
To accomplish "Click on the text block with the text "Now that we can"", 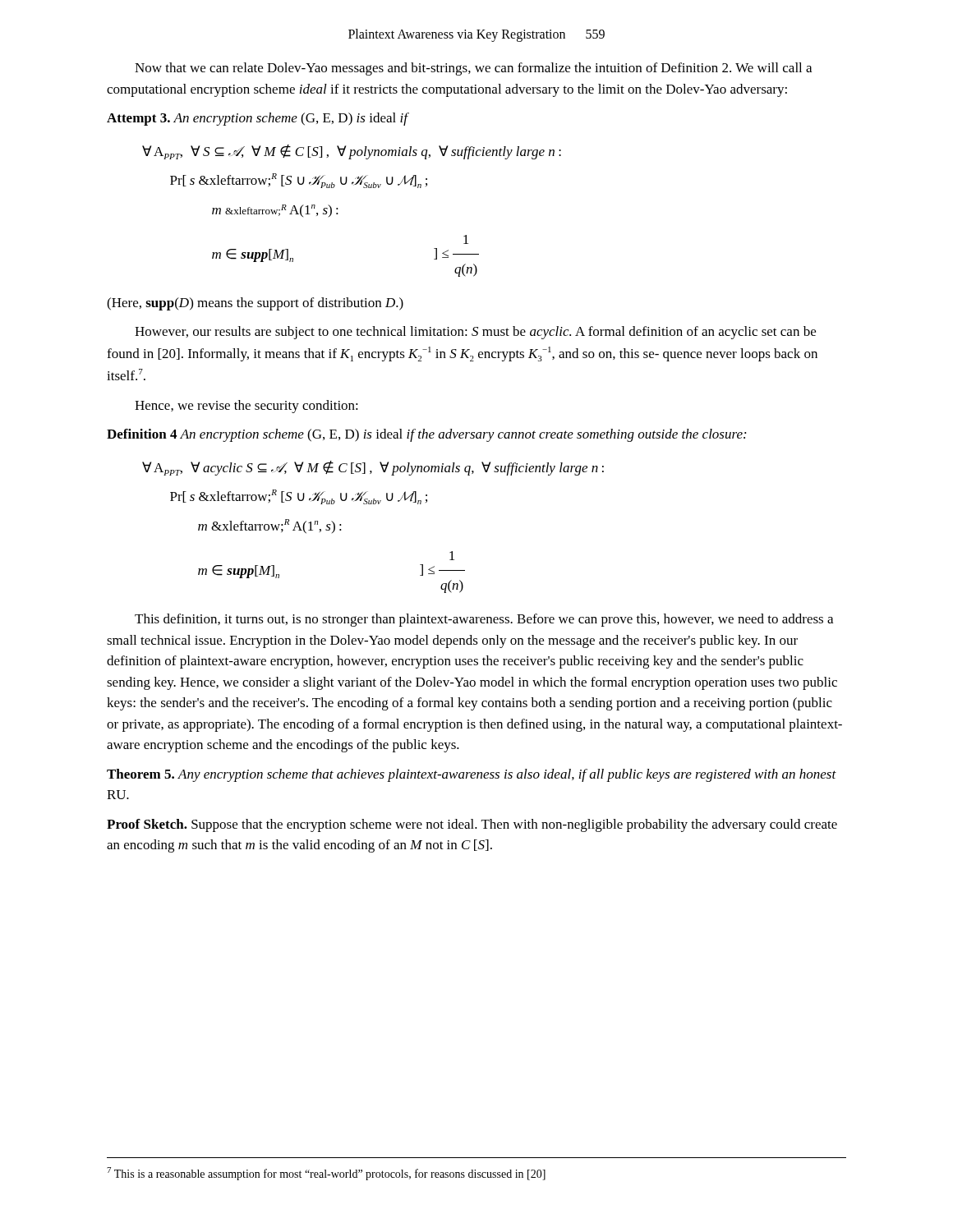I will (476, 78).
